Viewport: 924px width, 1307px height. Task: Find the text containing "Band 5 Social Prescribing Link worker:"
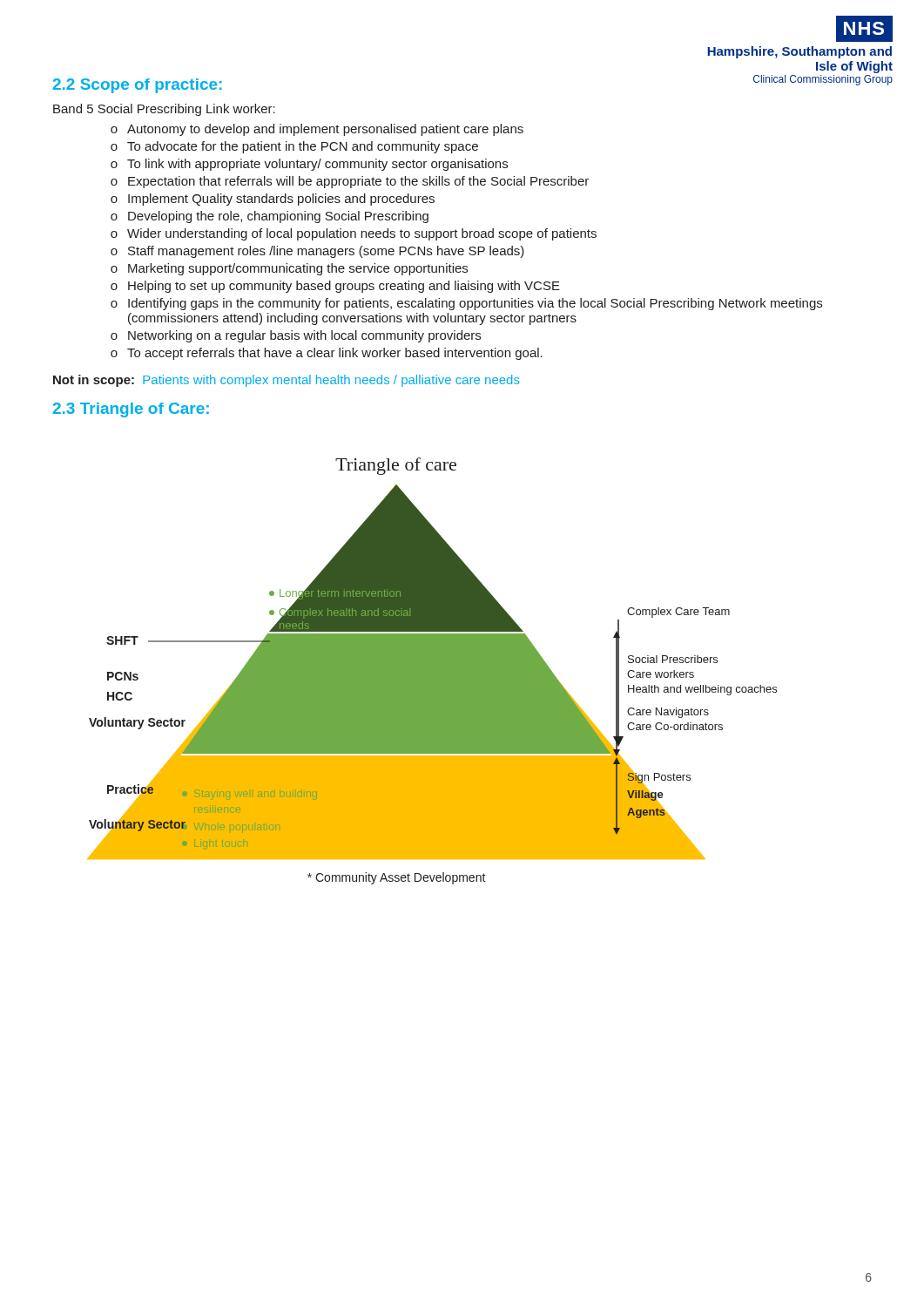[164, 108]
